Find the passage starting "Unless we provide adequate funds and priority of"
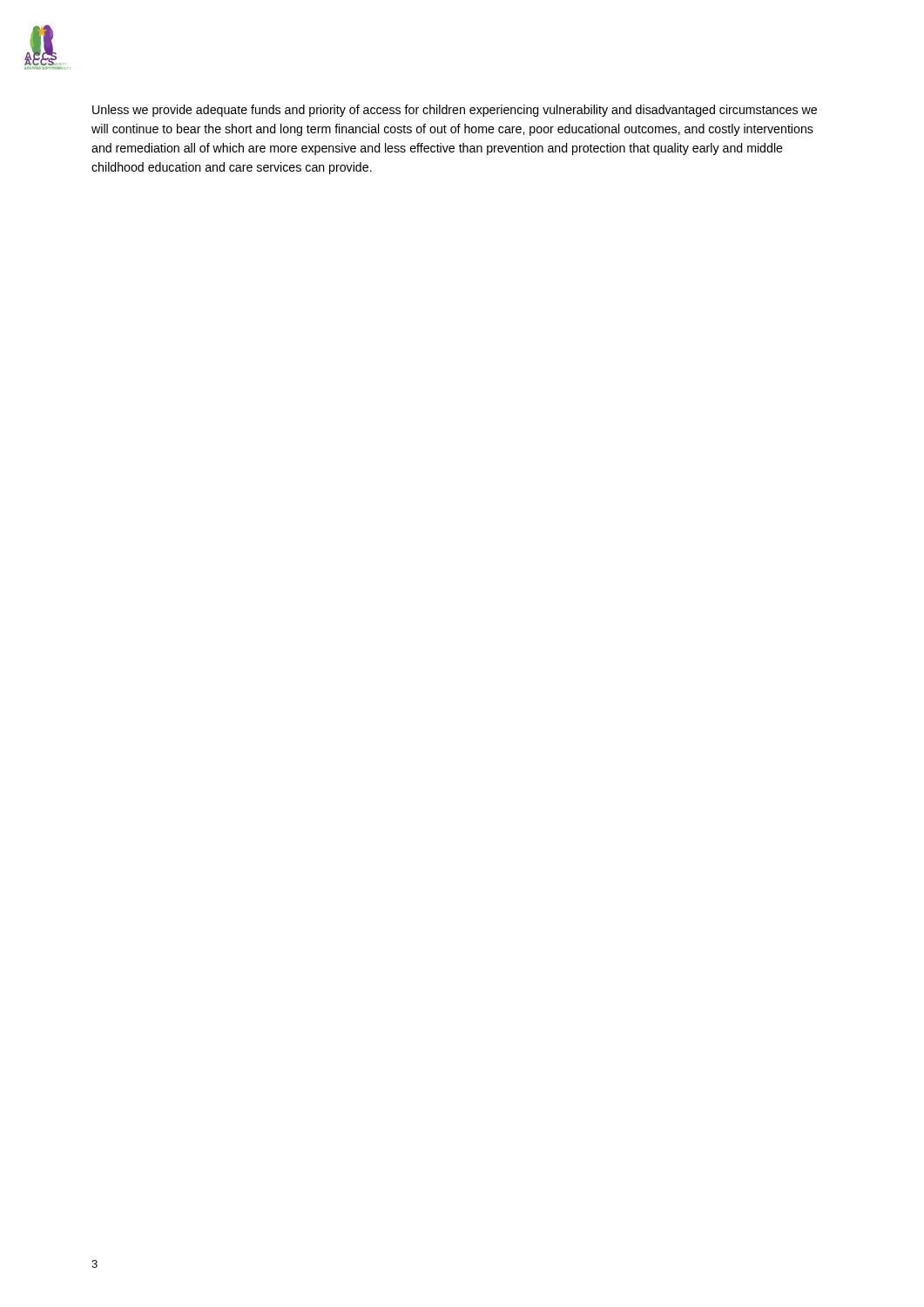This screenshot has width=924, height=1307. (454, 139)
